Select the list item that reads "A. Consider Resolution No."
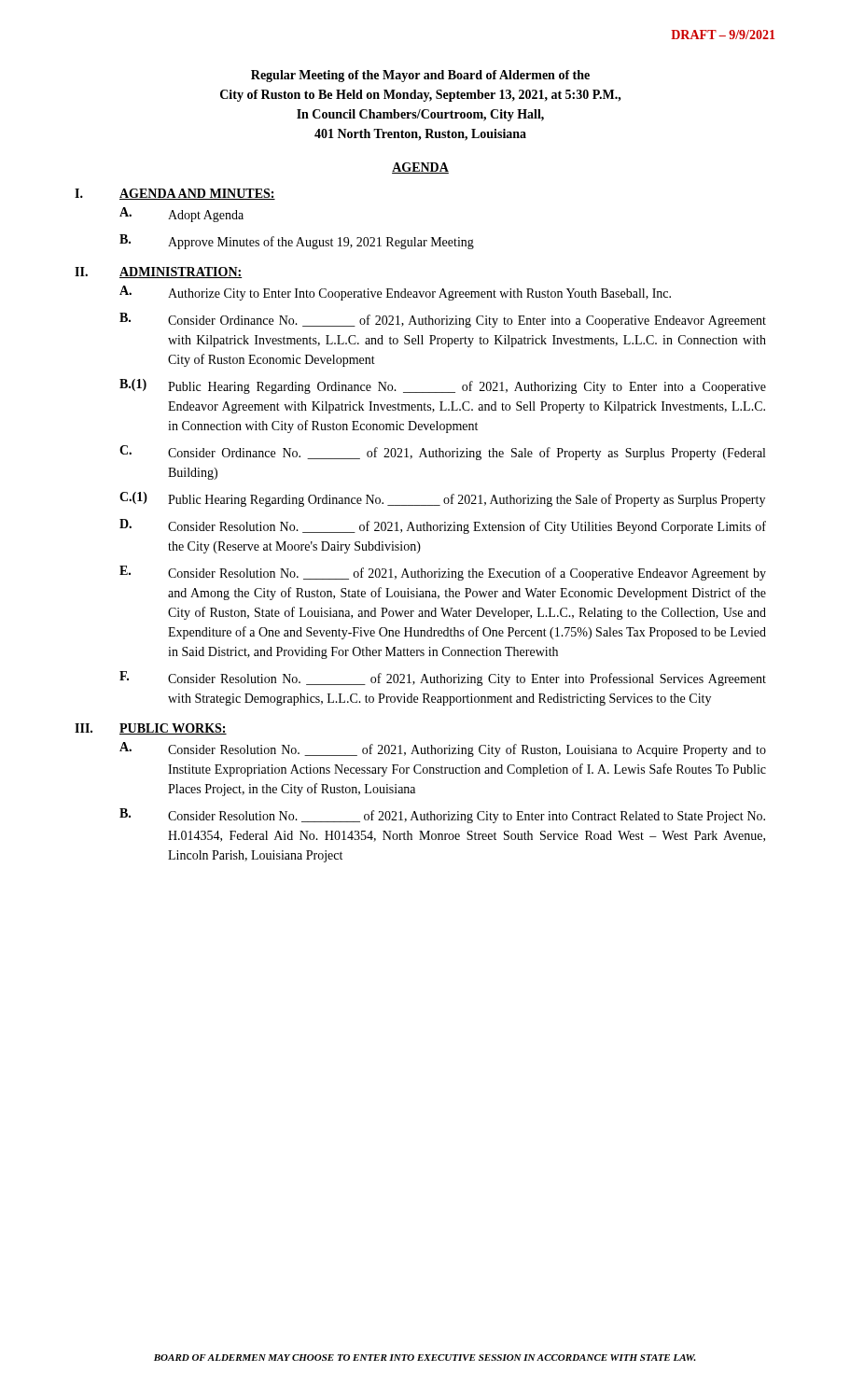This screenshot has width=850, height=1400. tap(443, 770)
